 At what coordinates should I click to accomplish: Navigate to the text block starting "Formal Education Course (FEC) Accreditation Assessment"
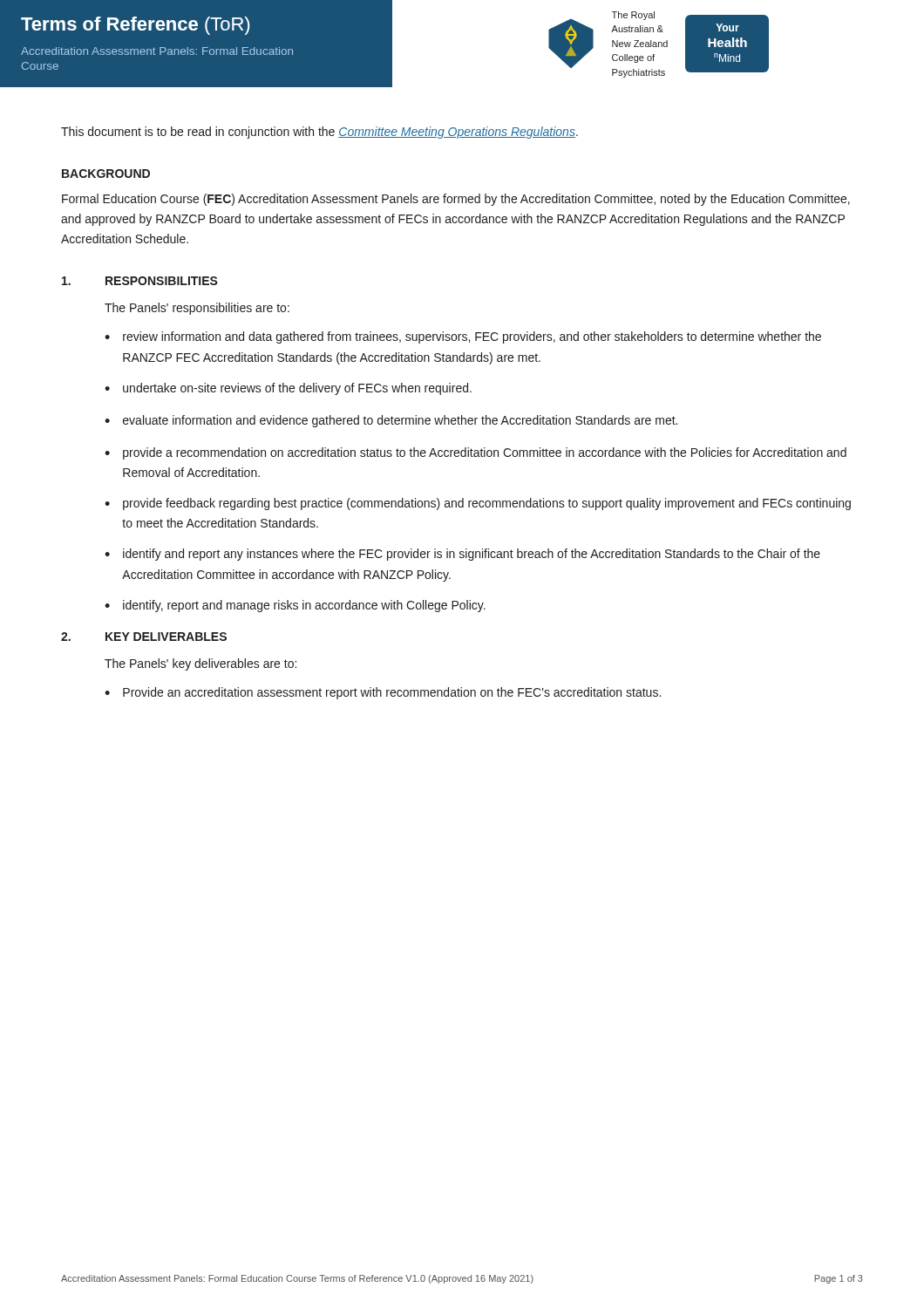456,219
